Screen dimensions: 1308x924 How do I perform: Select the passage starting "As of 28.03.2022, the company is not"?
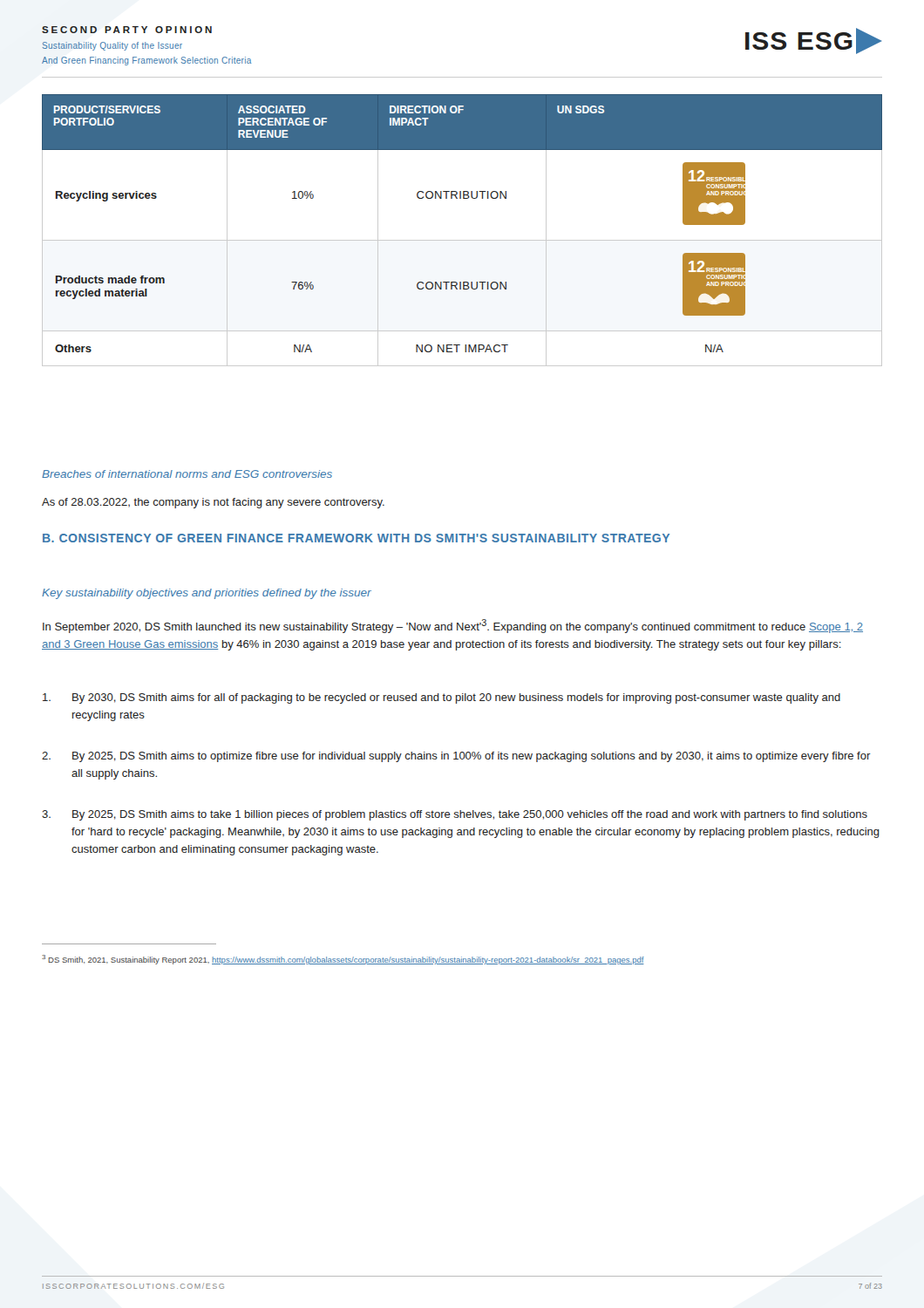coord(213,502)
